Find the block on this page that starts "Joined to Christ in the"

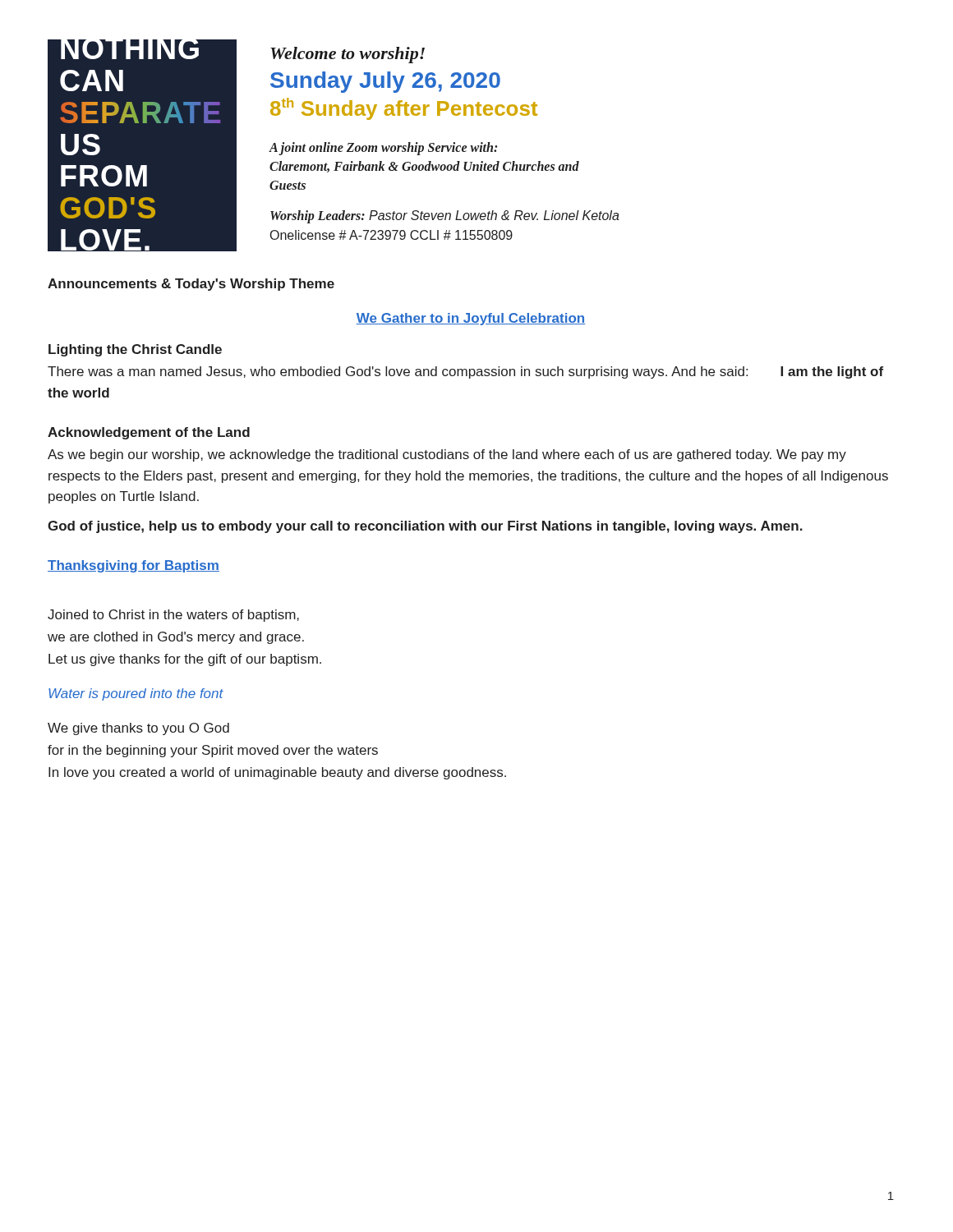pyautogui.click(x=185, y=637)
